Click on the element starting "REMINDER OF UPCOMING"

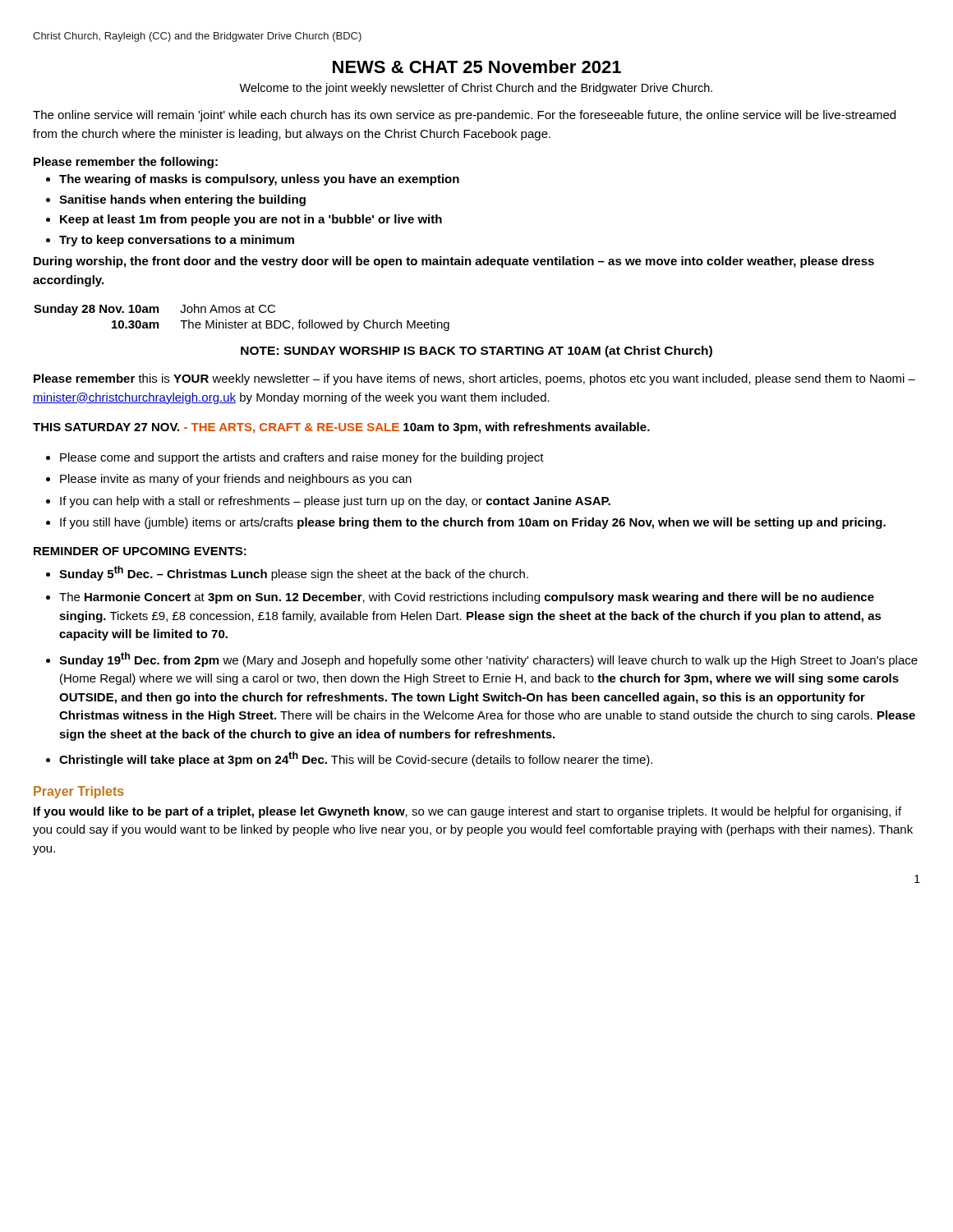[x=140, y=550]
